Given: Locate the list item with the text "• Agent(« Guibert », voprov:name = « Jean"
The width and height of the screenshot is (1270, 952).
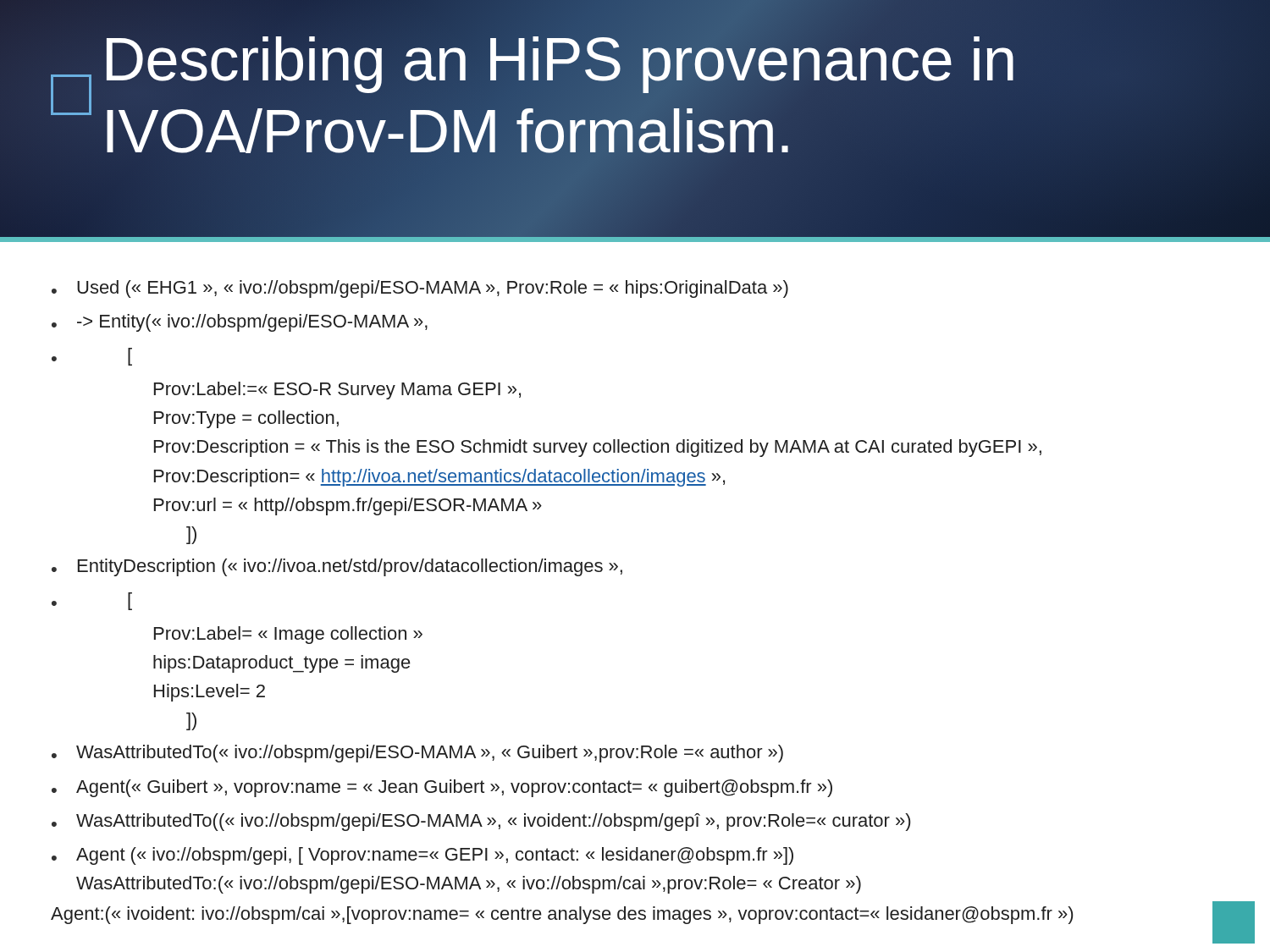Looking at the screenshot, I should 635,788.
